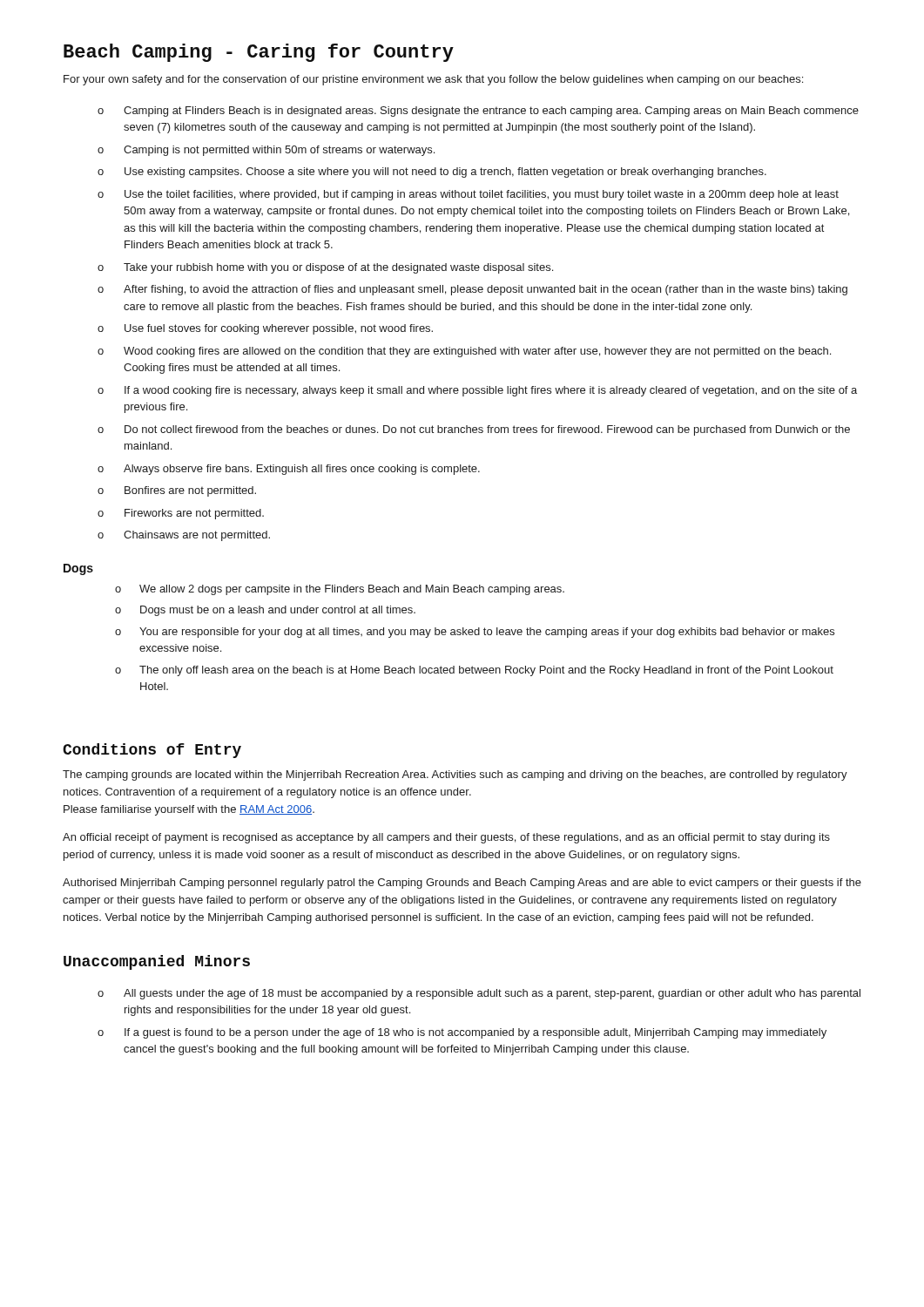Find the title that reads "Conditions of Entry"
This screenshot has width=924, height=1307.
point(152,751)
